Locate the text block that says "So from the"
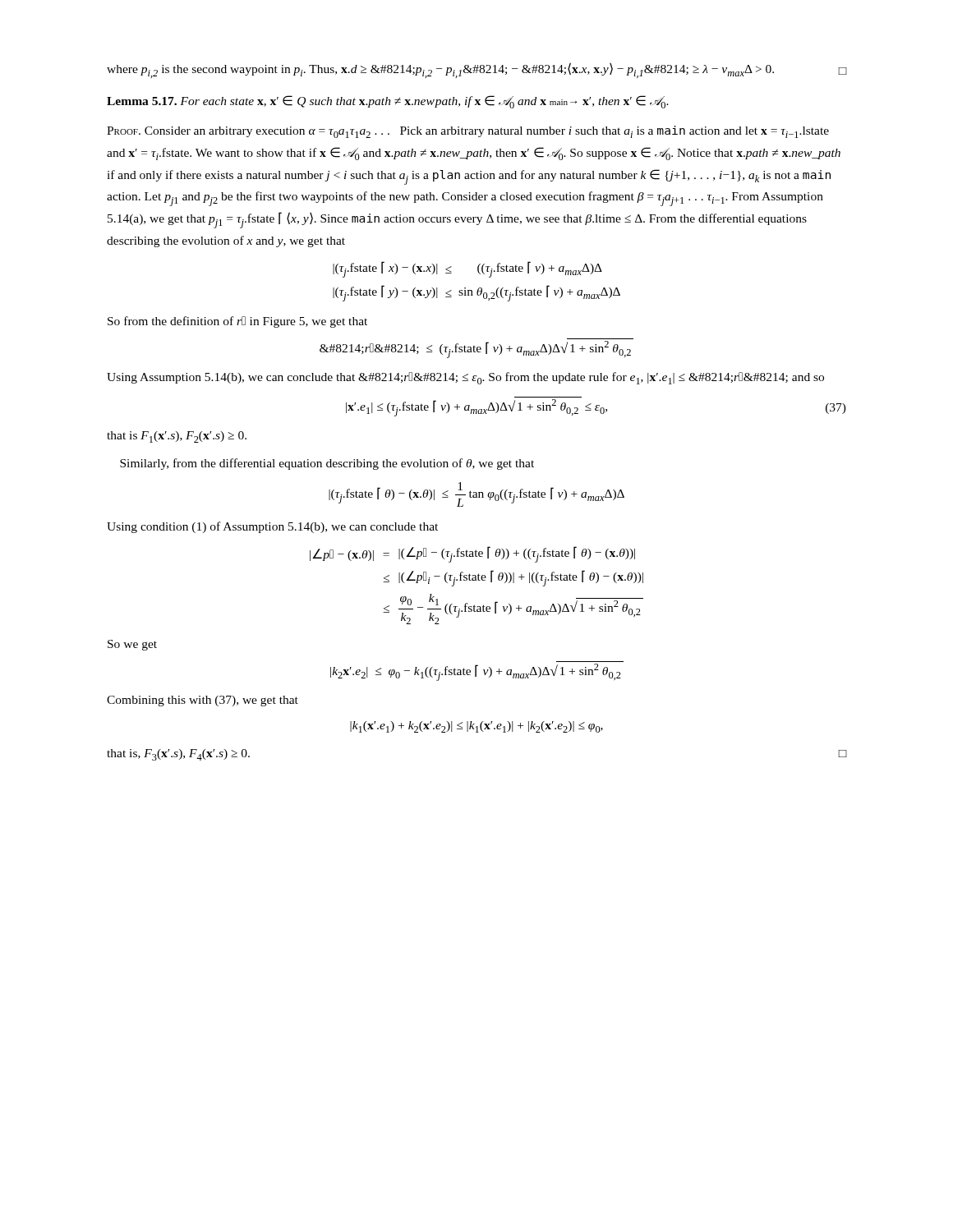 click(x=237, y=321)
